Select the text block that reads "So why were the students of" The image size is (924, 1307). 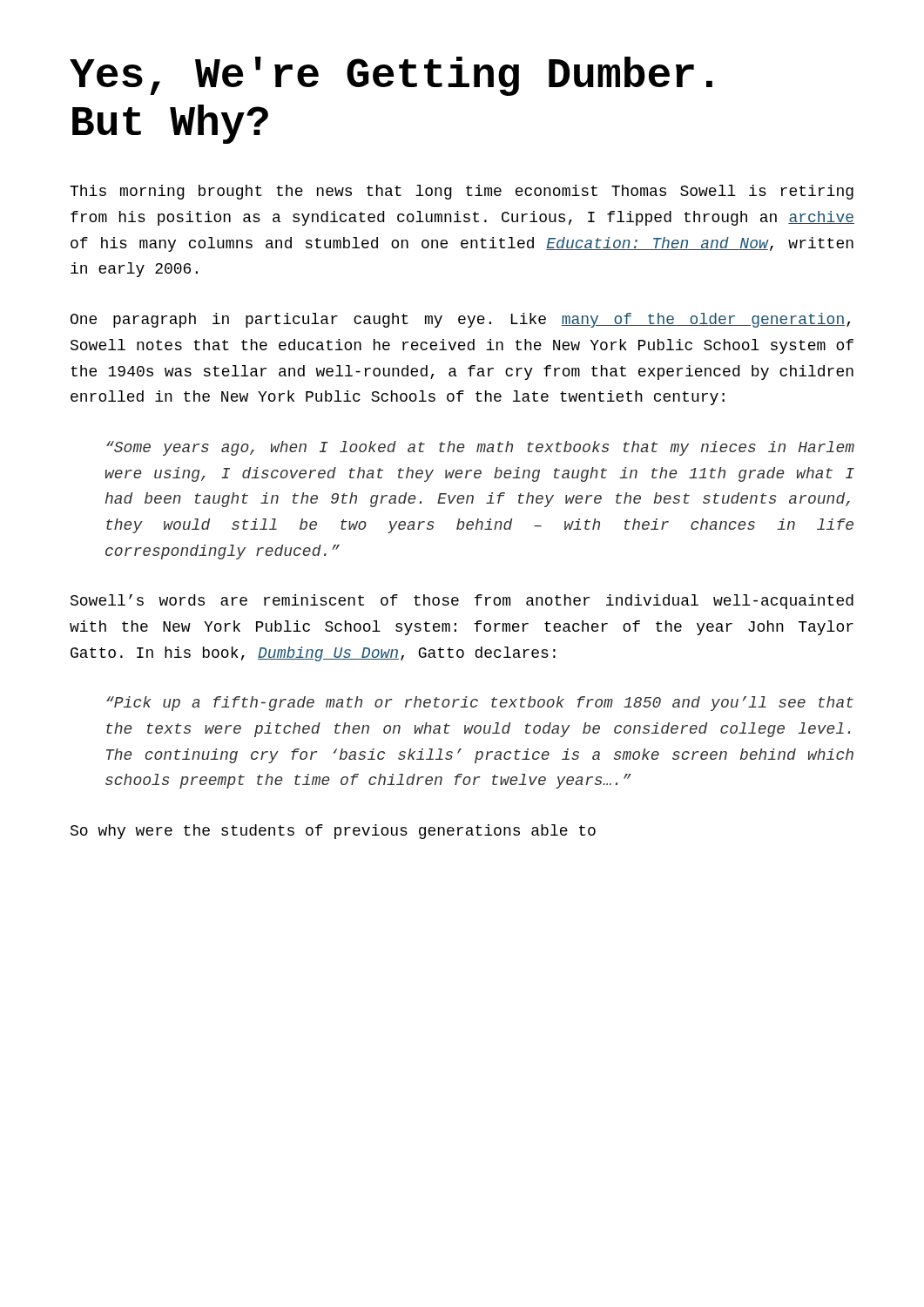[x=333, y=831]
